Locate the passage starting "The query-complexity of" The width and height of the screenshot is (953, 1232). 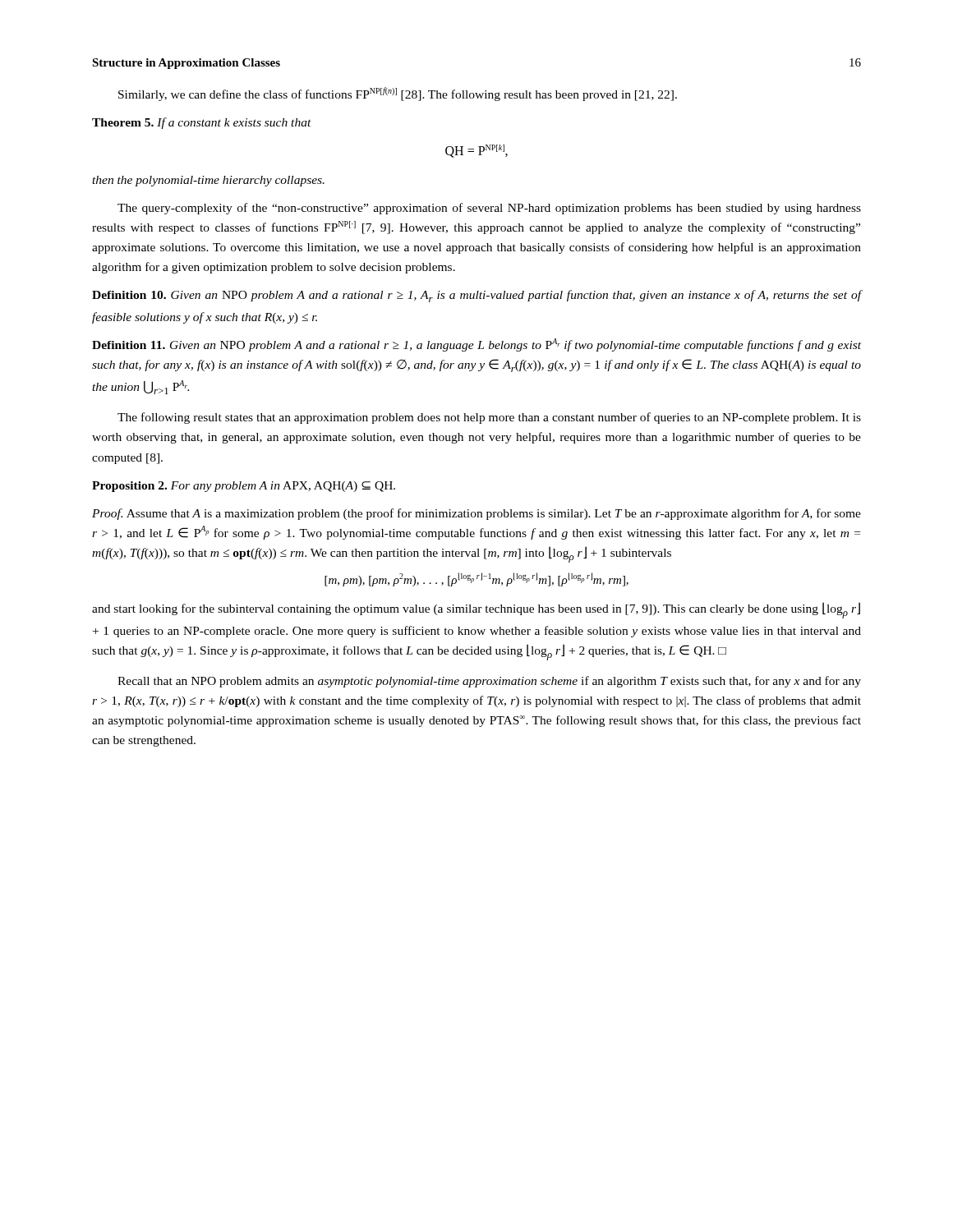coord(476,237)
